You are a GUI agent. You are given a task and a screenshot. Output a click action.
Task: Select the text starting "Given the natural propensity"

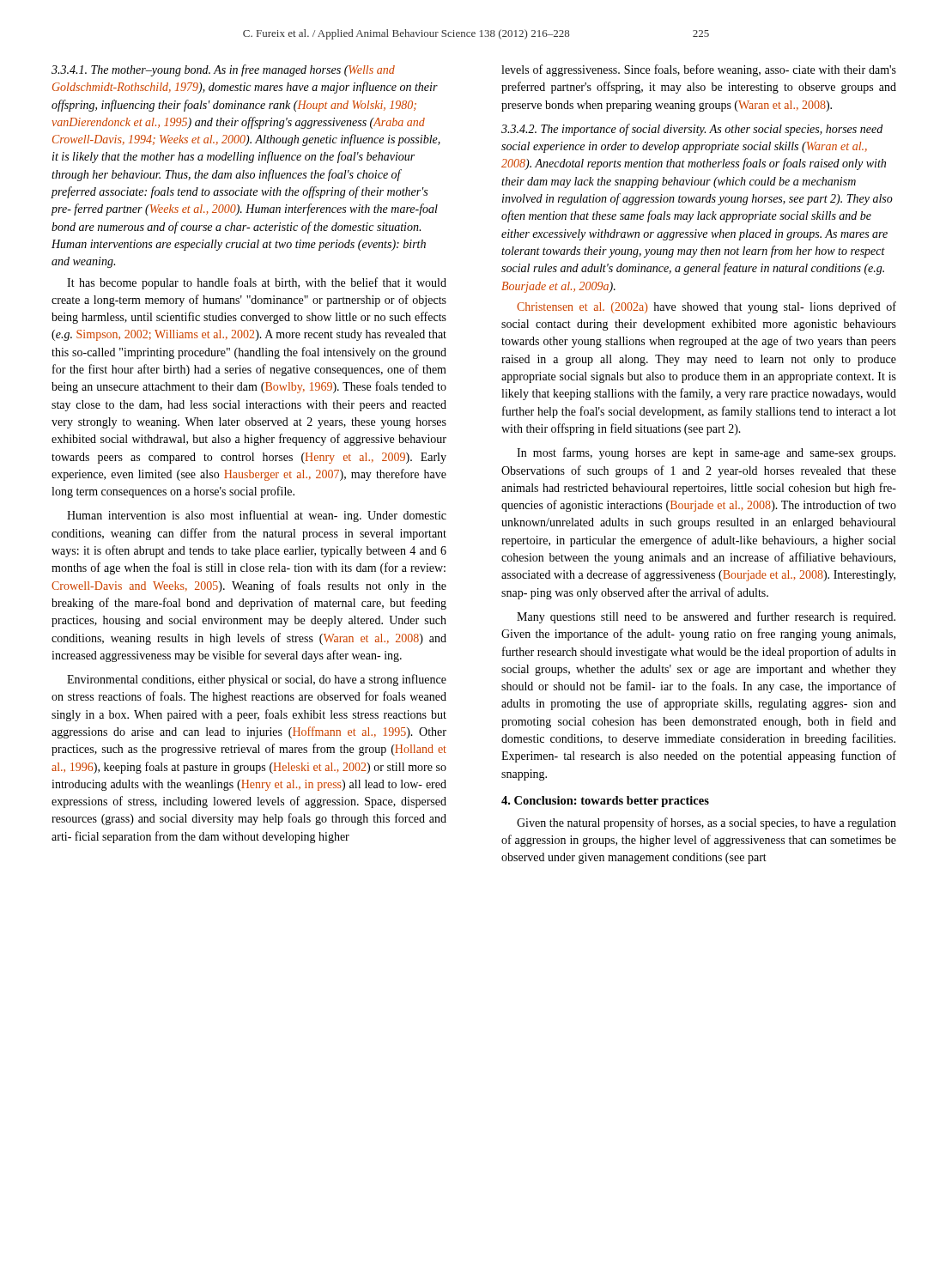point(699,841)
